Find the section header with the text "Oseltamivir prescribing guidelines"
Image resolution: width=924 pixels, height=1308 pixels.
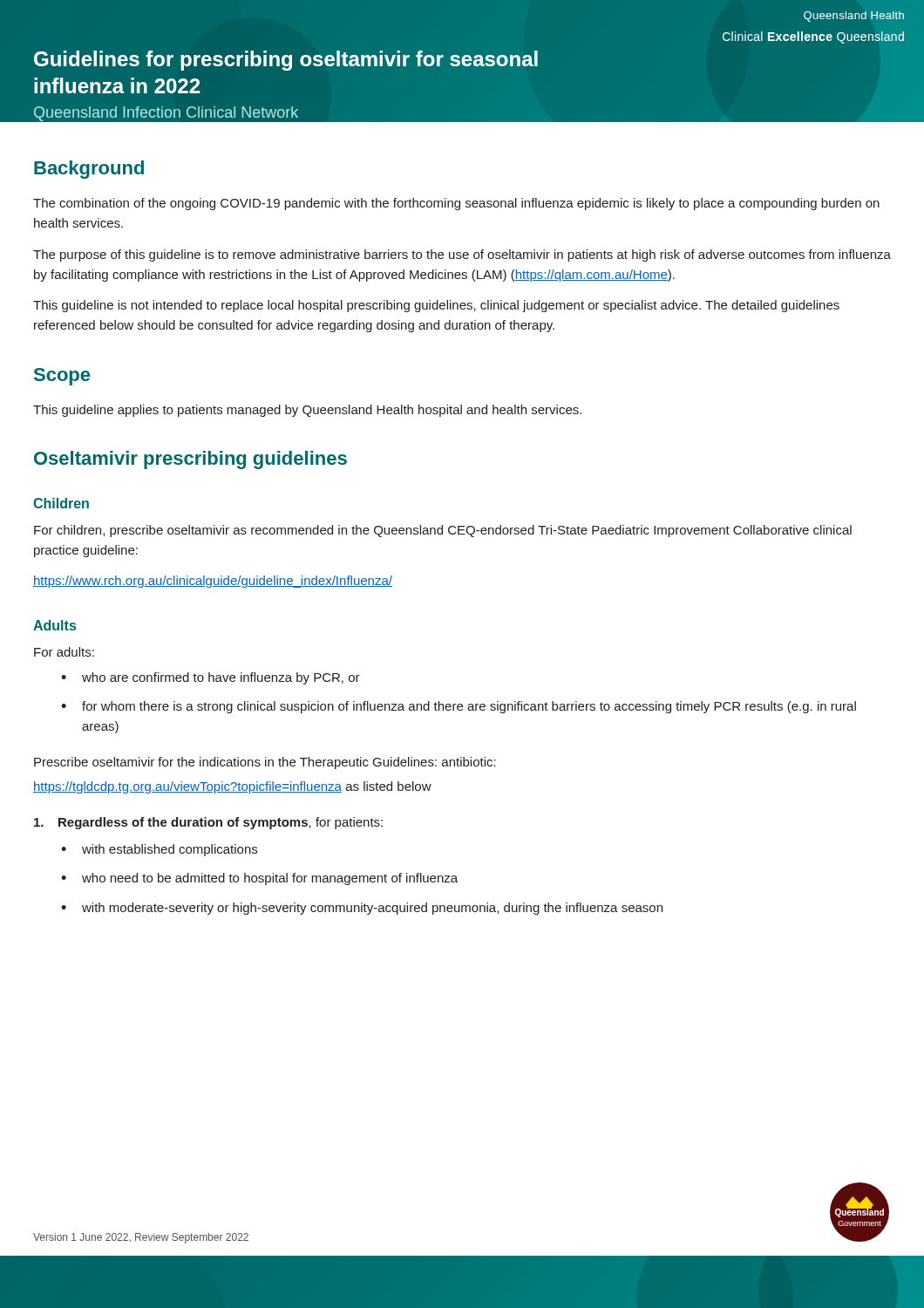point(190,458)
